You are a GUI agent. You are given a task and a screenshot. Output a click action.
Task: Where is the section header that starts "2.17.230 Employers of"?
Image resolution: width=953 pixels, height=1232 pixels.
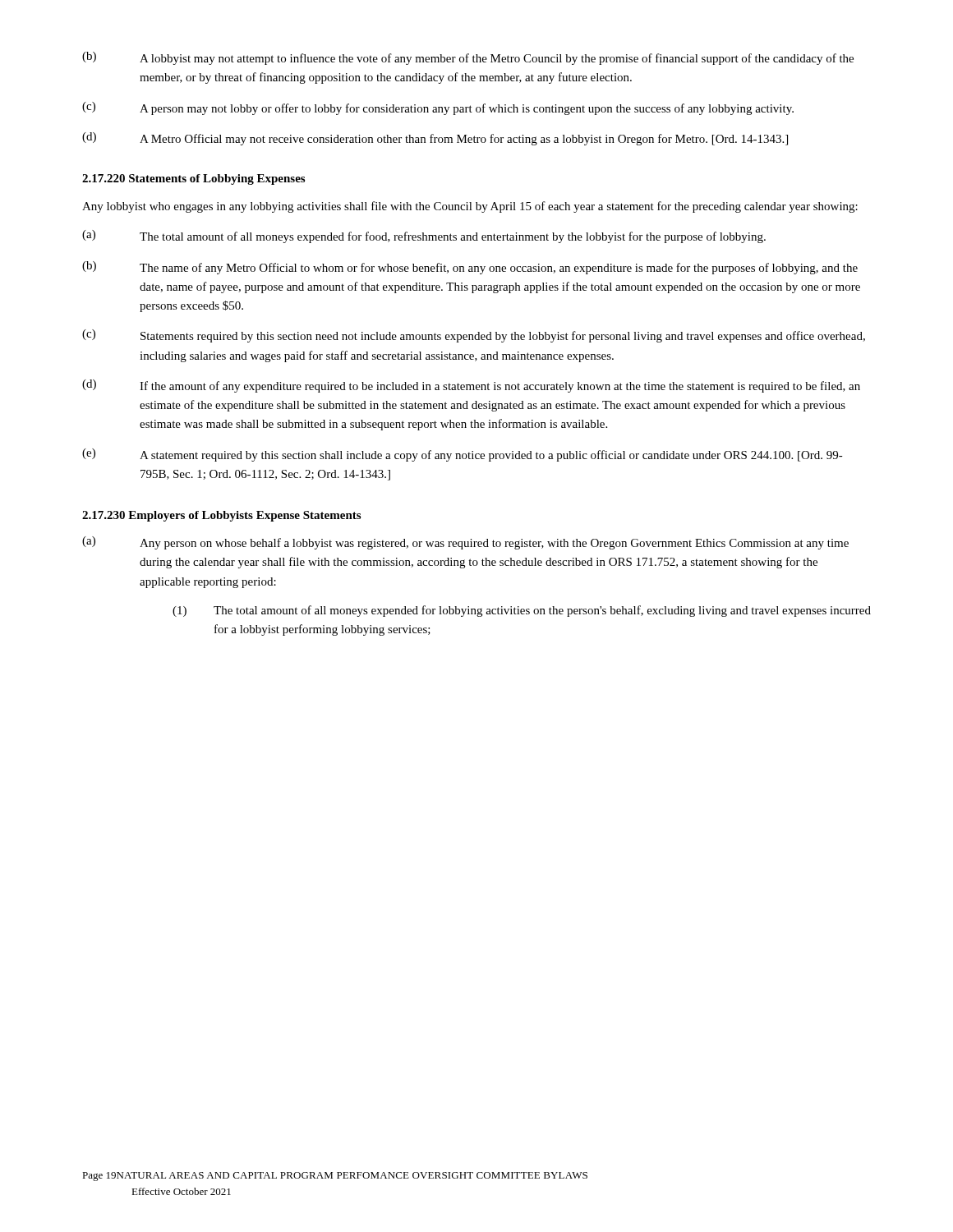(x=222, y=515)
